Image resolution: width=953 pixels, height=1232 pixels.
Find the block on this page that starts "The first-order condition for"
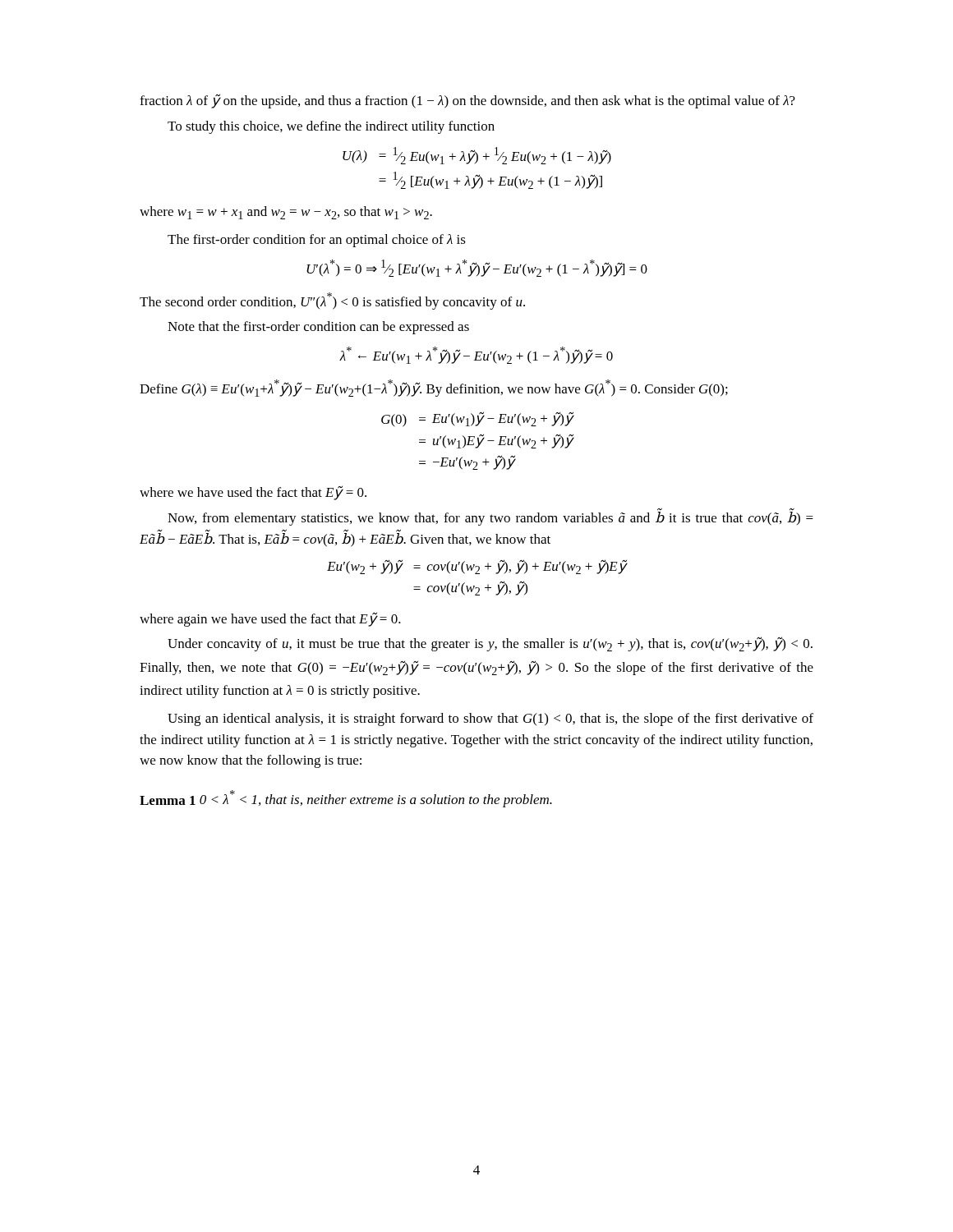(476, 239)
